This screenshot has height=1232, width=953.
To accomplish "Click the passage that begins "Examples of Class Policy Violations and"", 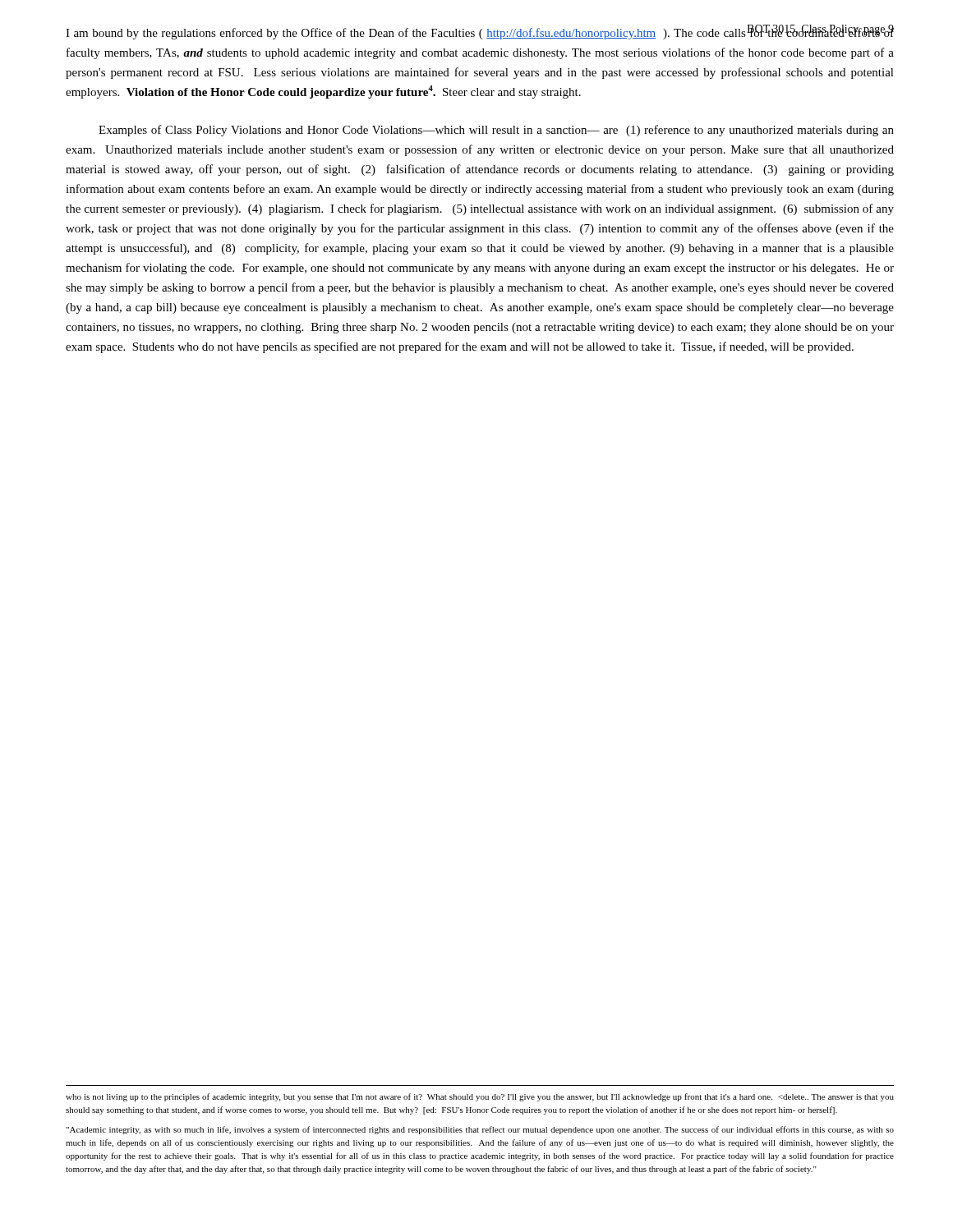I will pyautogui.click(x=480, y=238).
